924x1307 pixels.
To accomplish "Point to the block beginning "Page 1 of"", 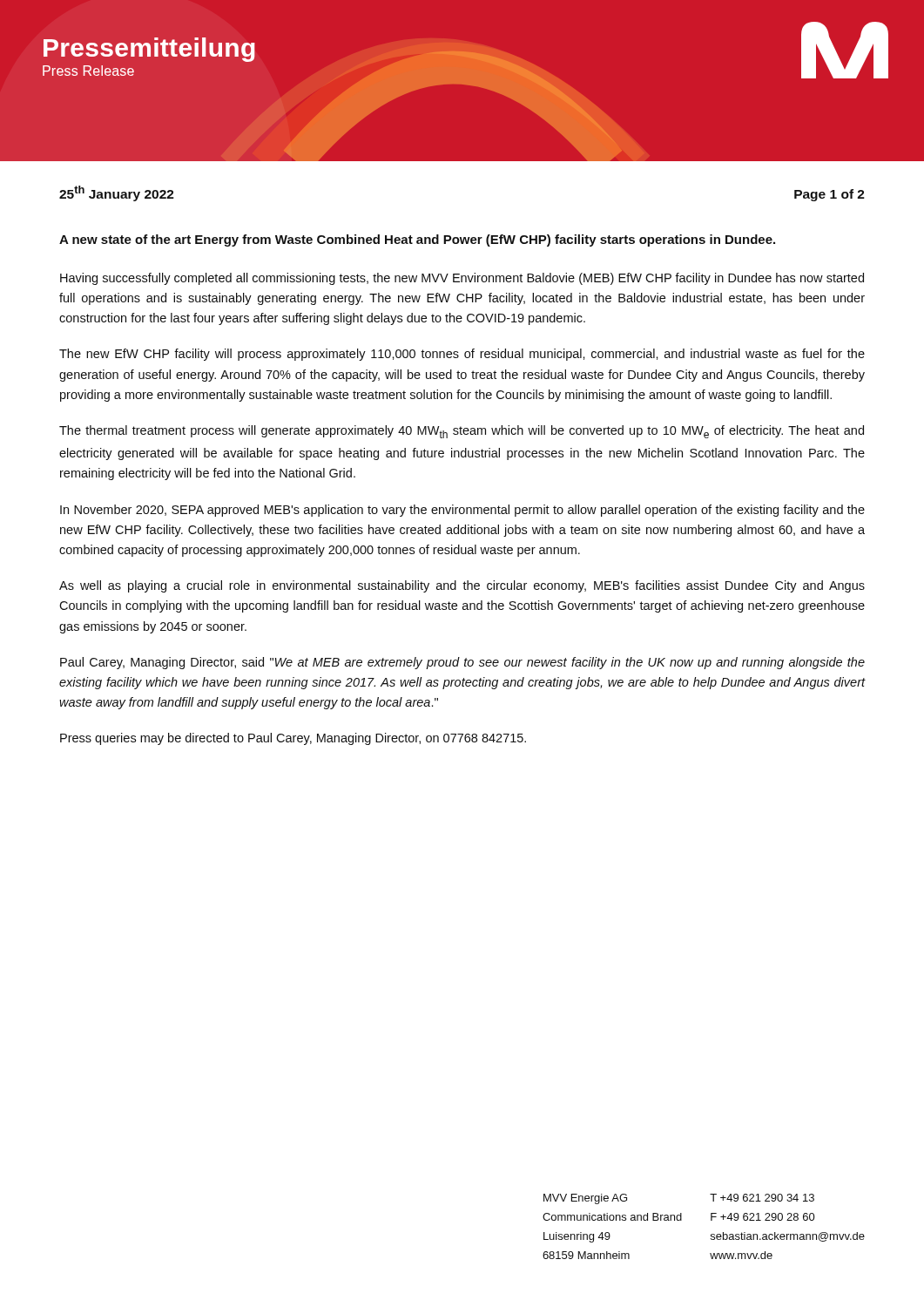I will pyautogui.click(x=829, y=194).
